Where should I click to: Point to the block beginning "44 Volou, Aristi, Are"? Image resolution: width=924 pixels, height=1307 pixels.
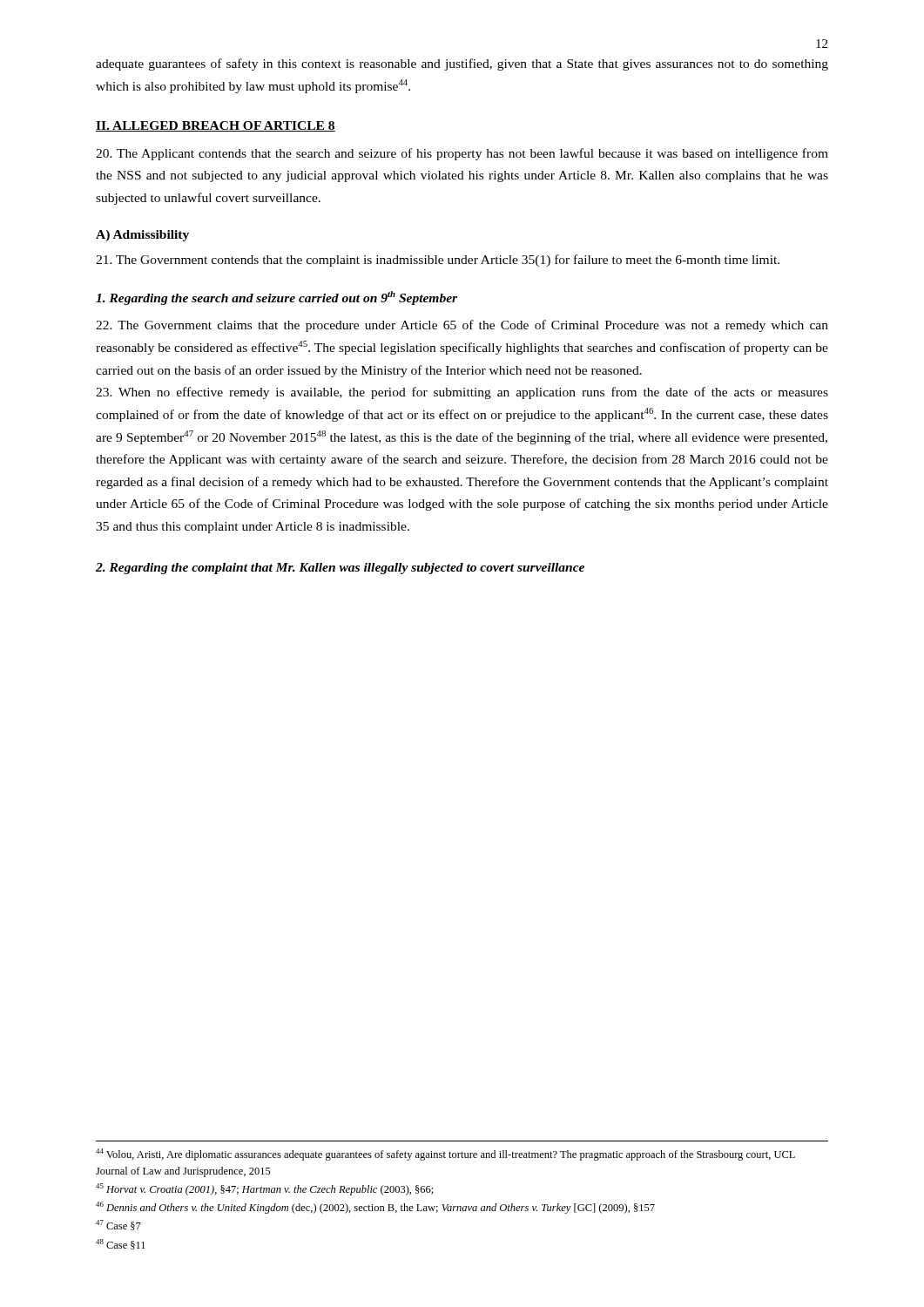(x=462, y=1200)
